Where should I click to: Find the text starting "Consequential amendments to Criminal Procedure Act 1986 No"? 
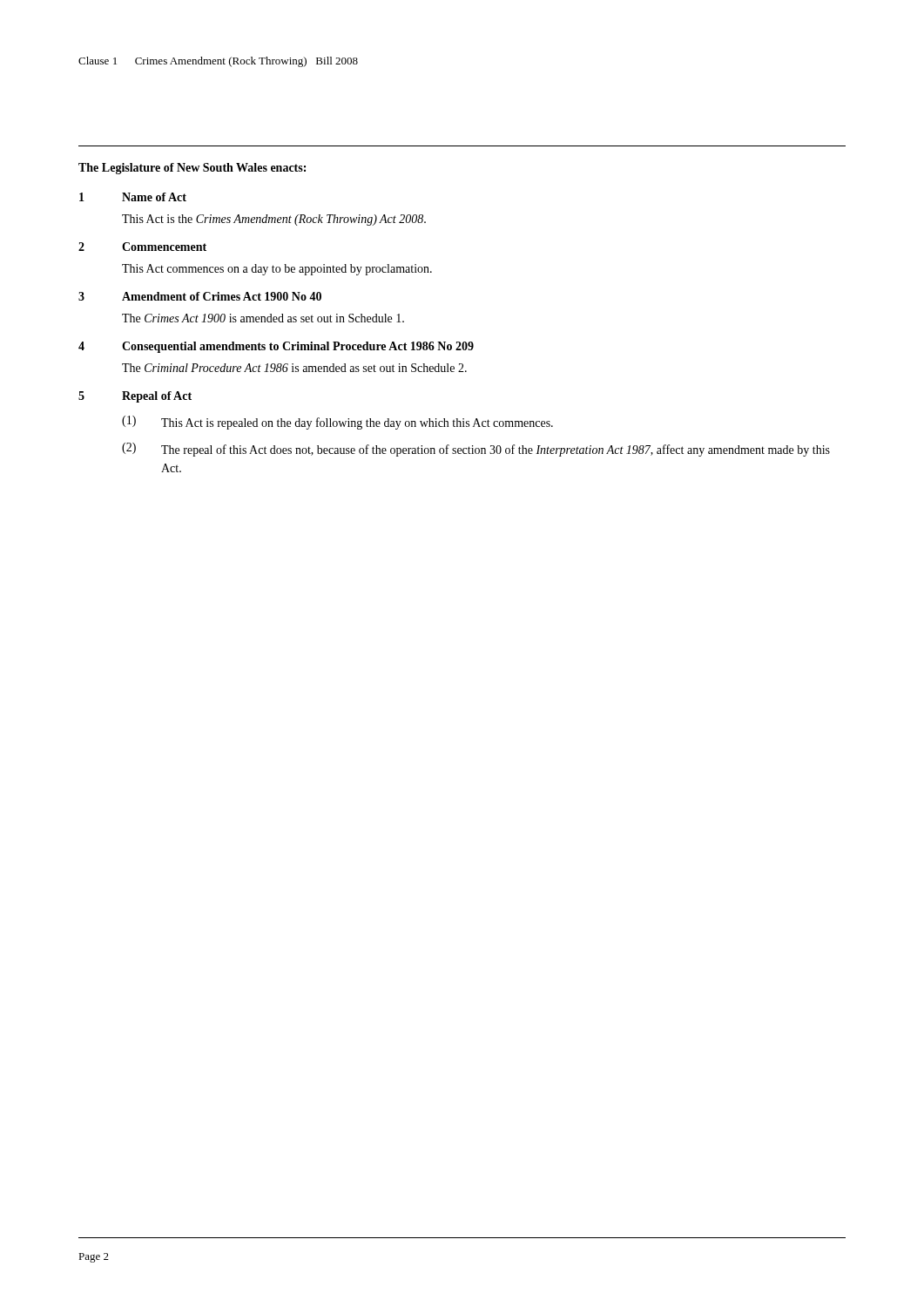(x=298, y=346)
